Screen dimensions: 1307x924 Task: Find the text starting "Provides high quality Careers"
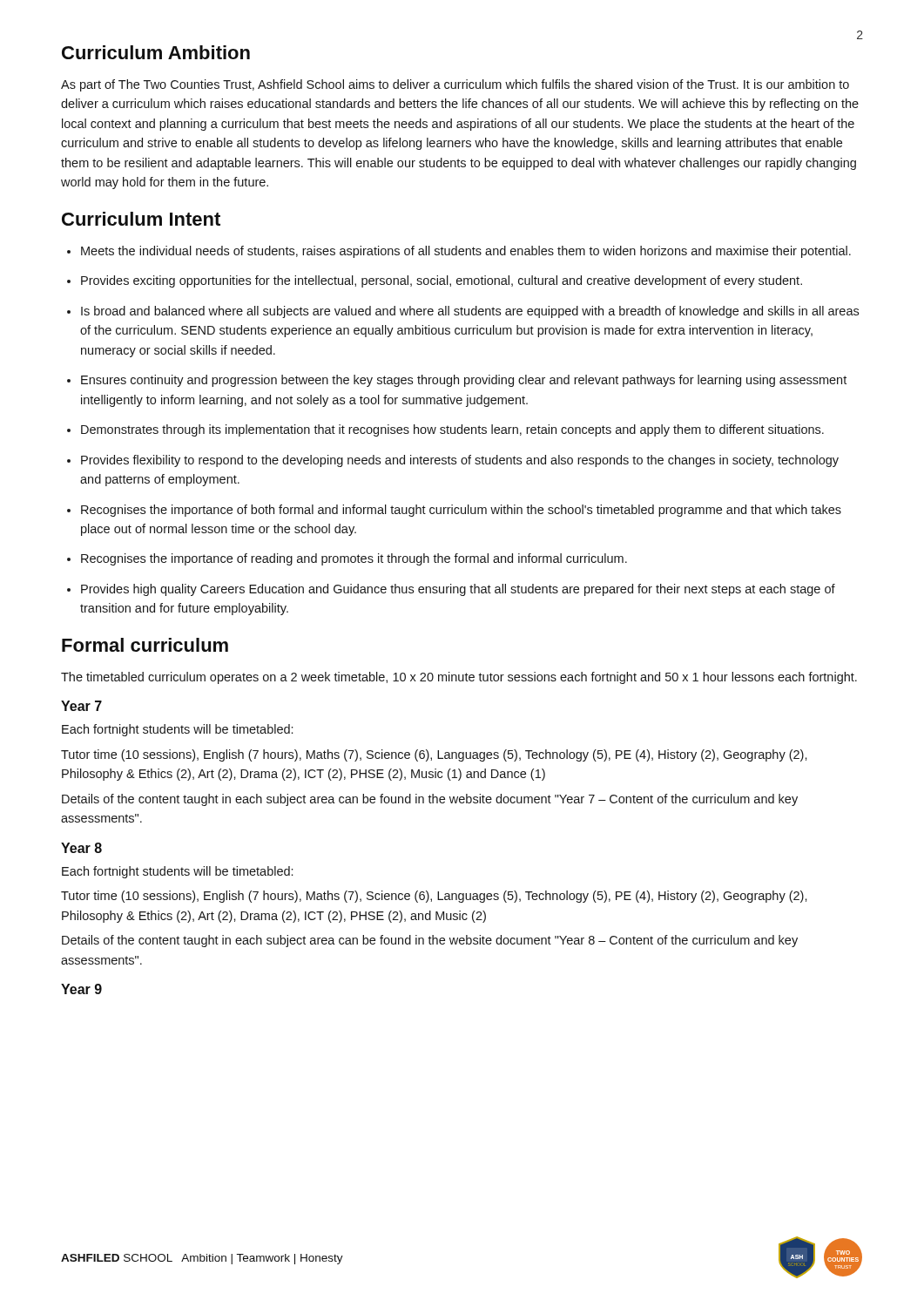coord(462,599)
